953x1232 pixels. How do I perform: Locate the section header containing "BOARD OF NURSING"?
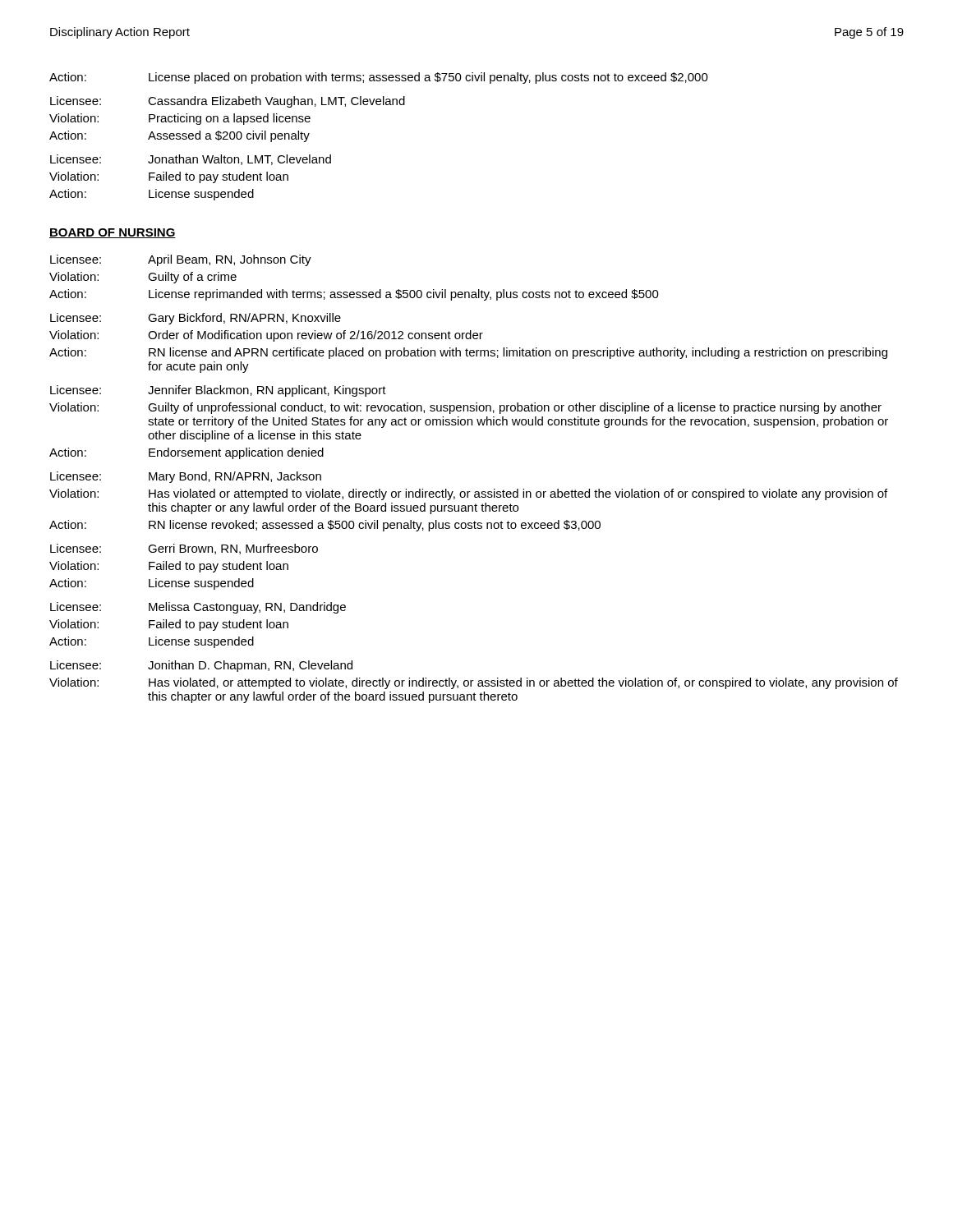[112, 232]
